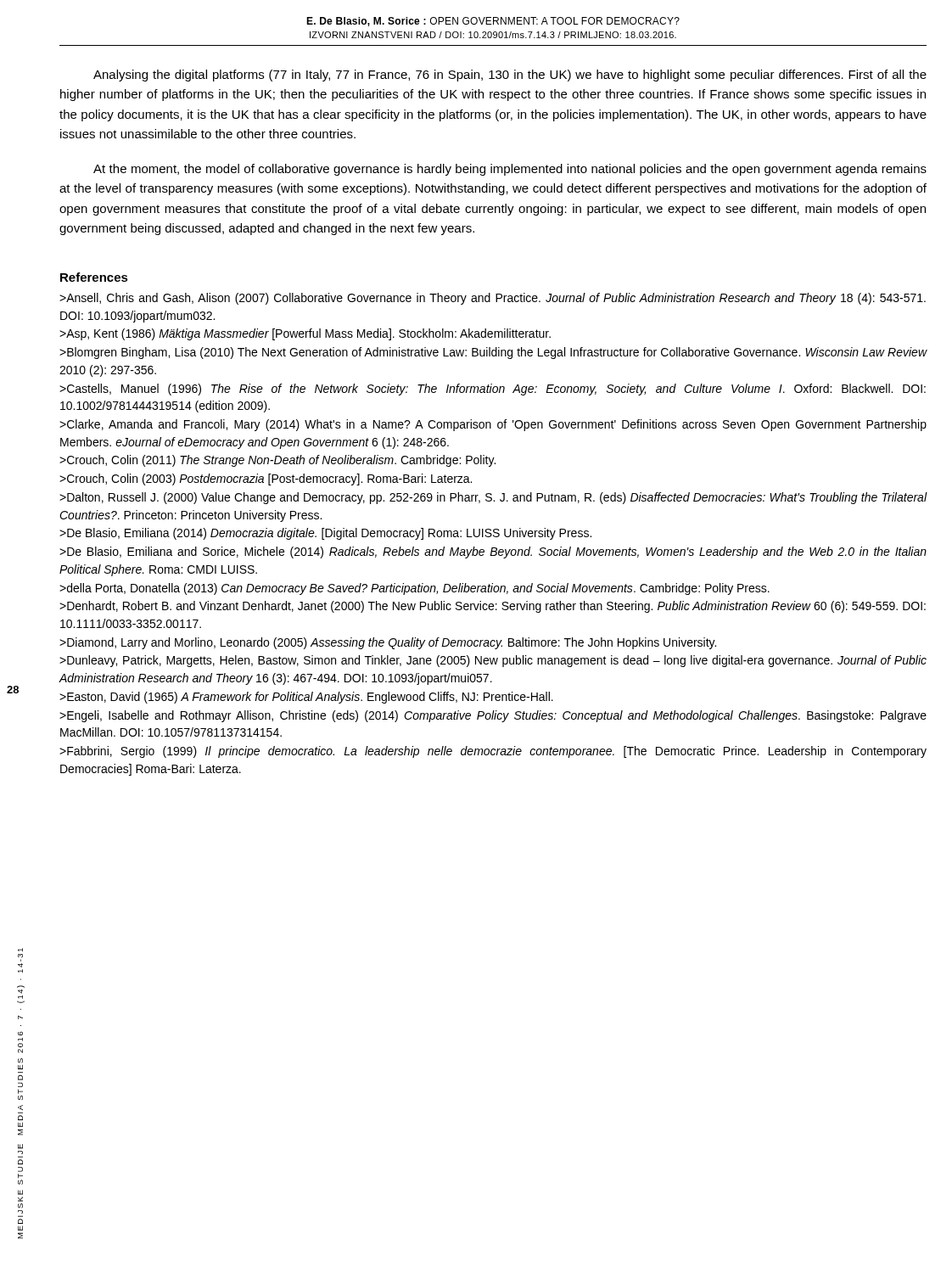
Task: Locate the block starting ">Easton, David (1965) A"
Action: pos(307,697)
